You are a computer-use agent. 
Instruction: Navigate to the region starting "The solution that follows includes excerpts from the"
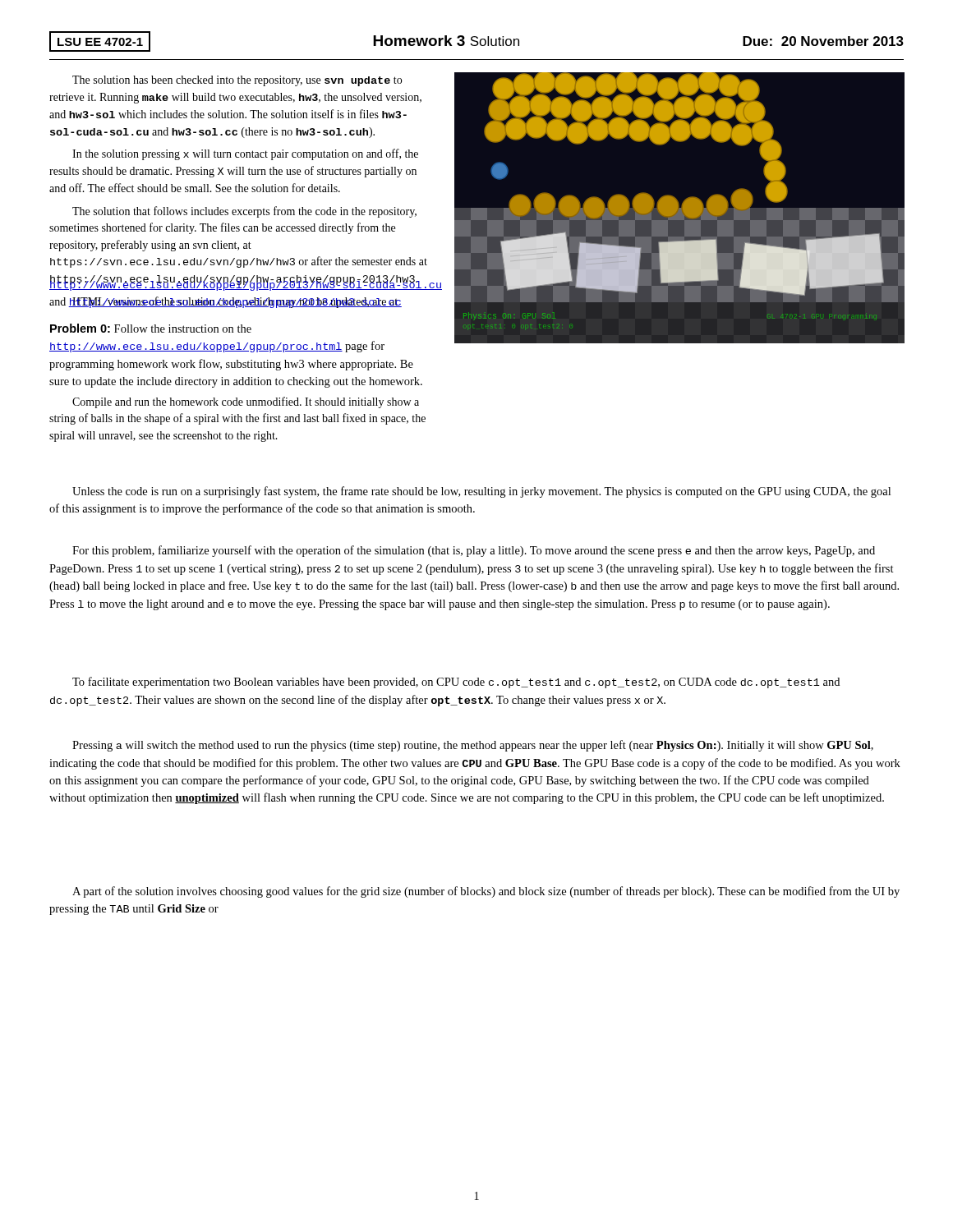click(x=242, y=246)
